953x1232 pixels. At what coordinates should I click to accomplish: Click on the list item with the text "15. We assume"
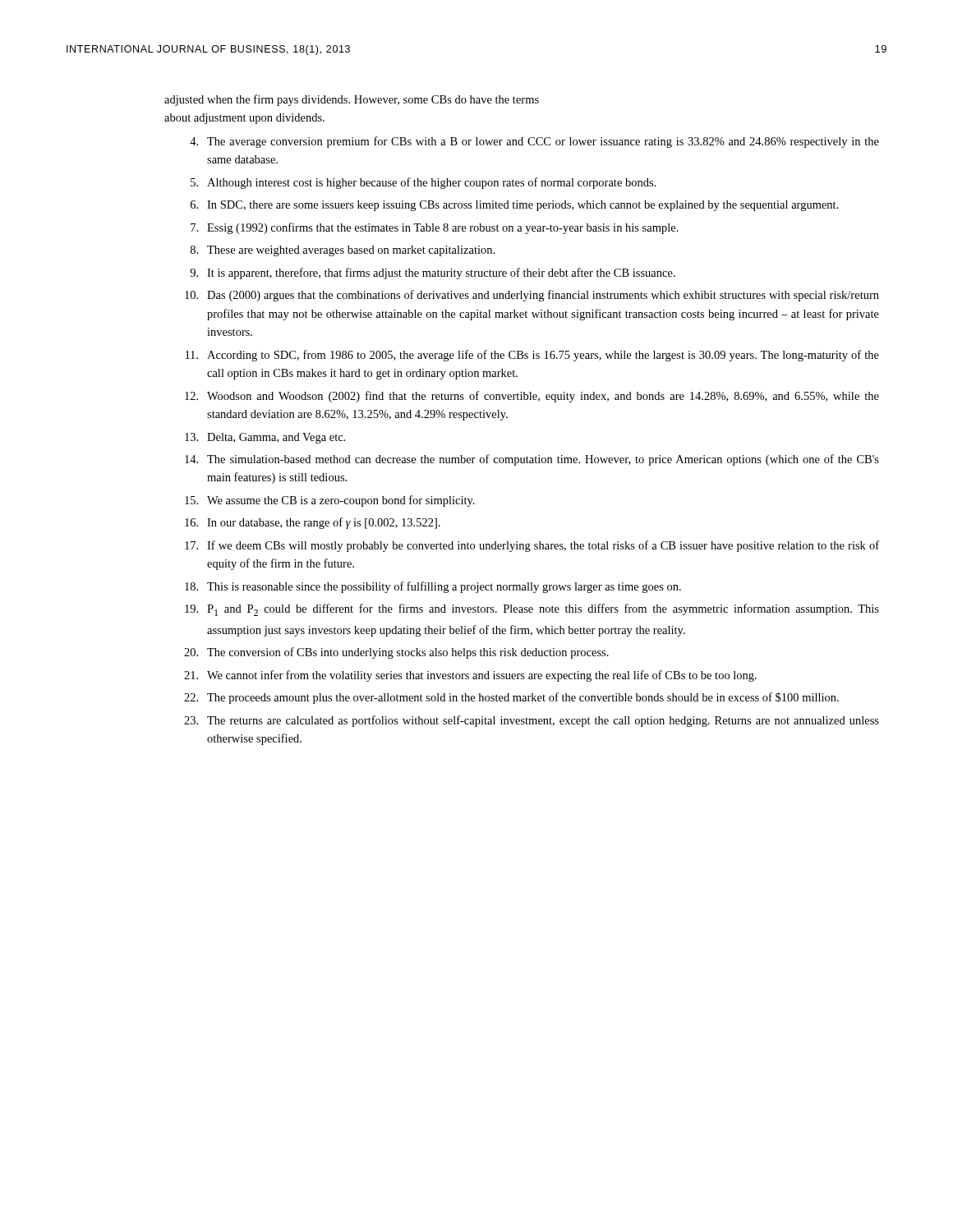point(330,501)
